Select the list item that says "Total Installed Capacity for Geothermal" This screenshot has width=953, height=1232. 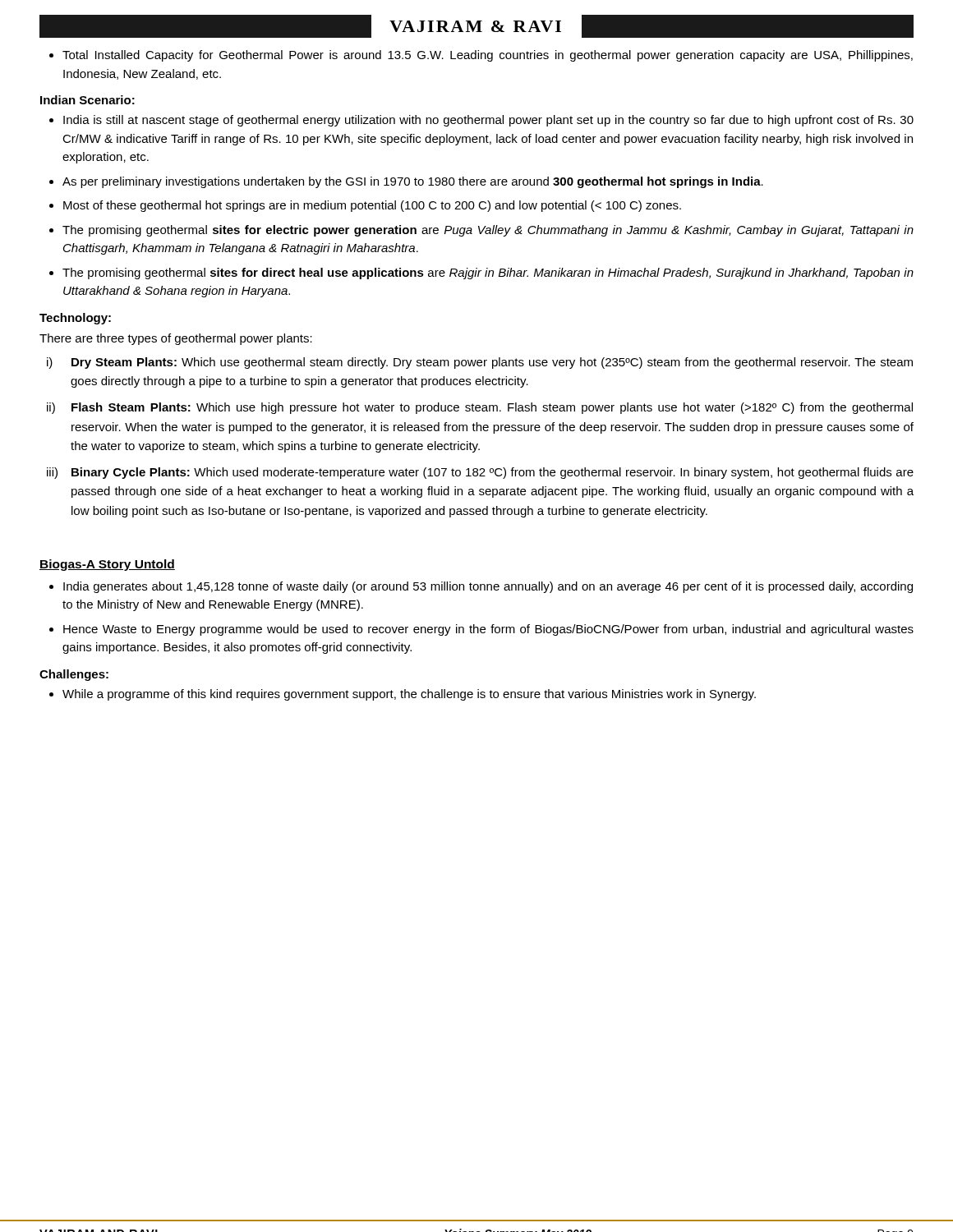point(476,64)
